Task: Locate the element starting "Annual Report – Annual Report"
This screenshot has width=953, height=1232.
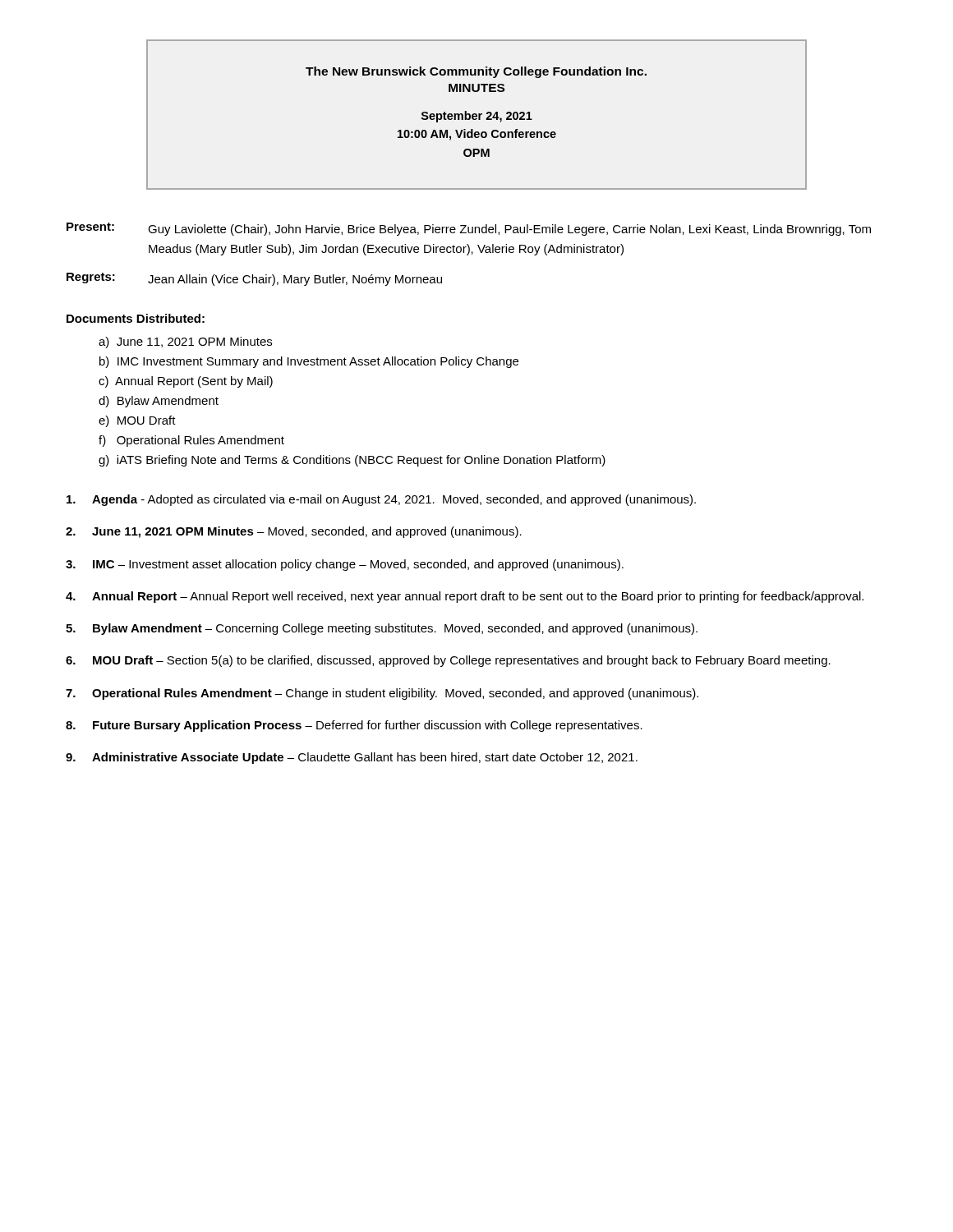Action: (x=476, y=596)
